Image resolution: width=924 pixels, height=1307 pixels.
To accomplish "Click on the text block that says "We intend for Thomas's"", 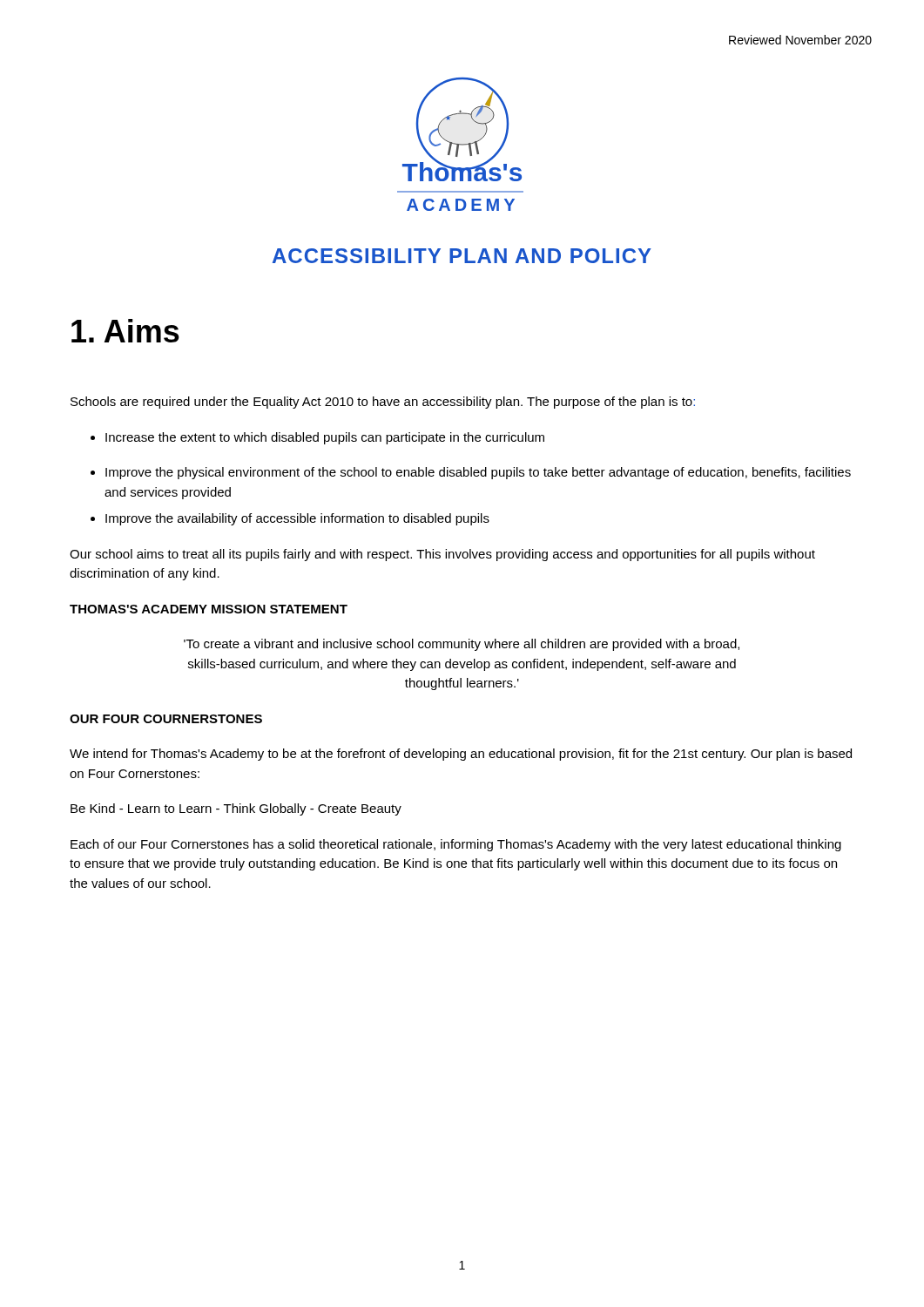I will pyautogui.click(x=462, y=764).
